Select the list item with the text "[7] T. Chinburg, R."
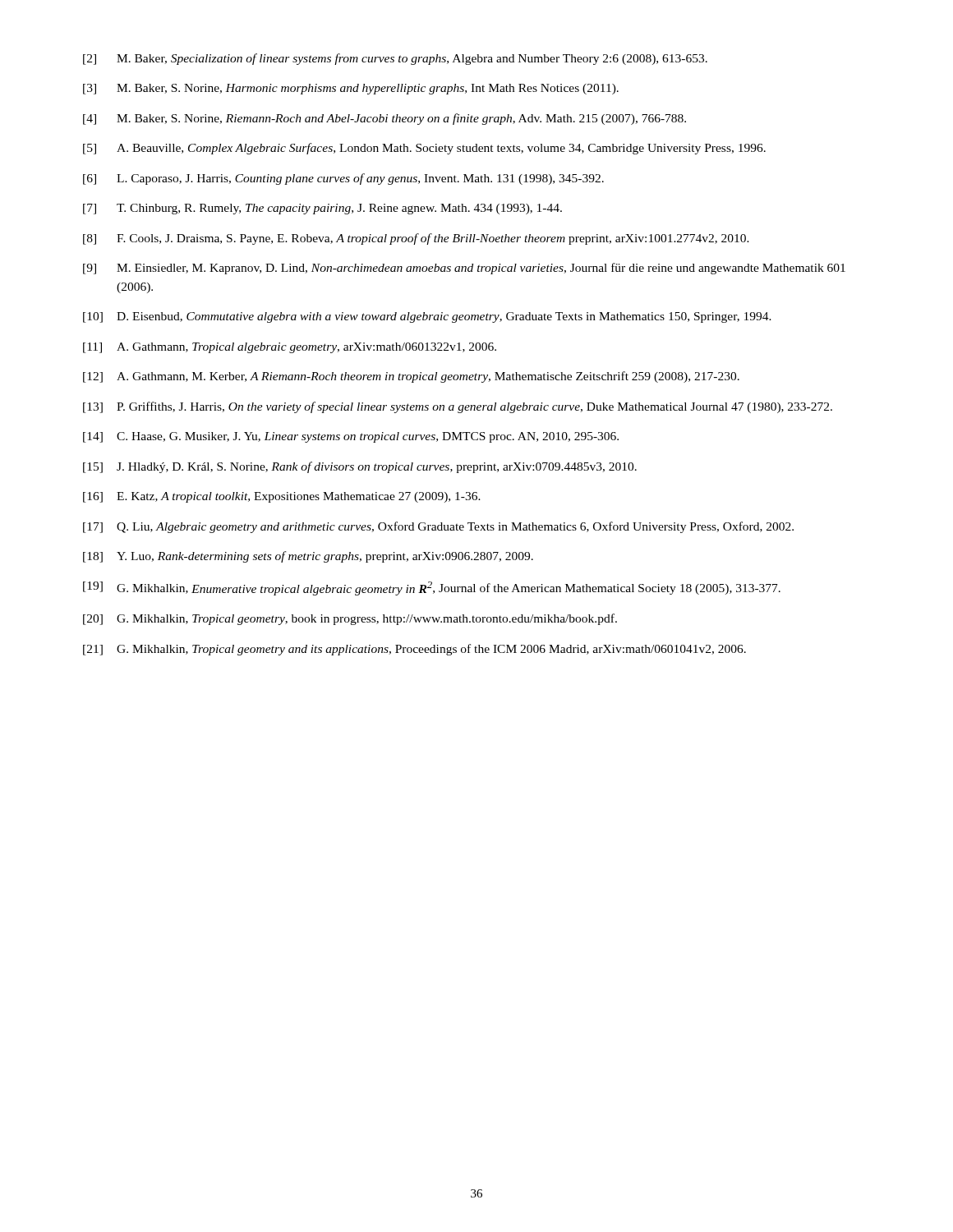Screen dimensions: 1232x953 tap(476, 208)
